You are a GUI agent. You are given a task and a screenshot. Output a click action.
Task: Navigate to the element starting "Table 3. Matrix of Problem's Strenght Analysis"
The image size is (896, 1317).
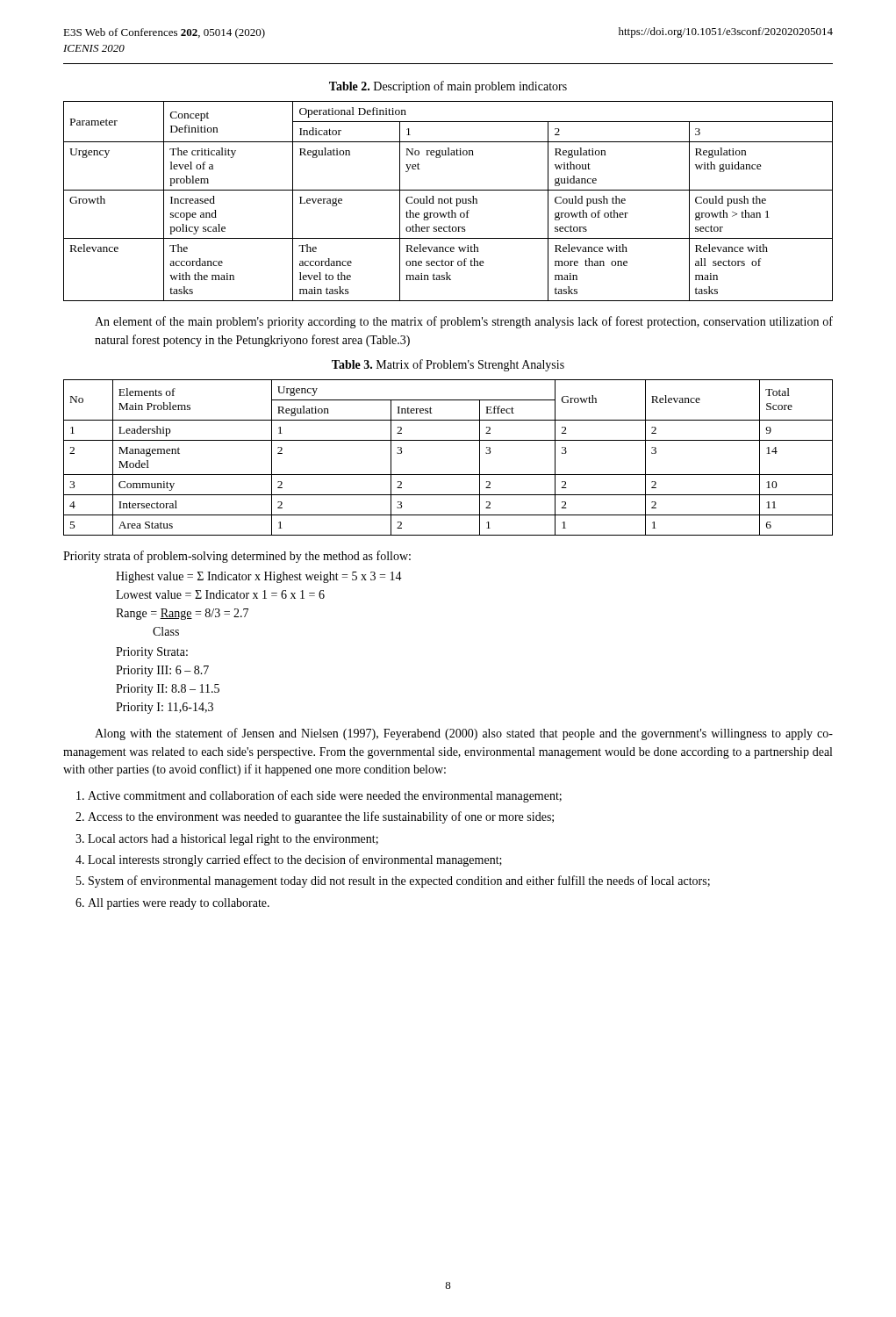(x=448, y=365)
